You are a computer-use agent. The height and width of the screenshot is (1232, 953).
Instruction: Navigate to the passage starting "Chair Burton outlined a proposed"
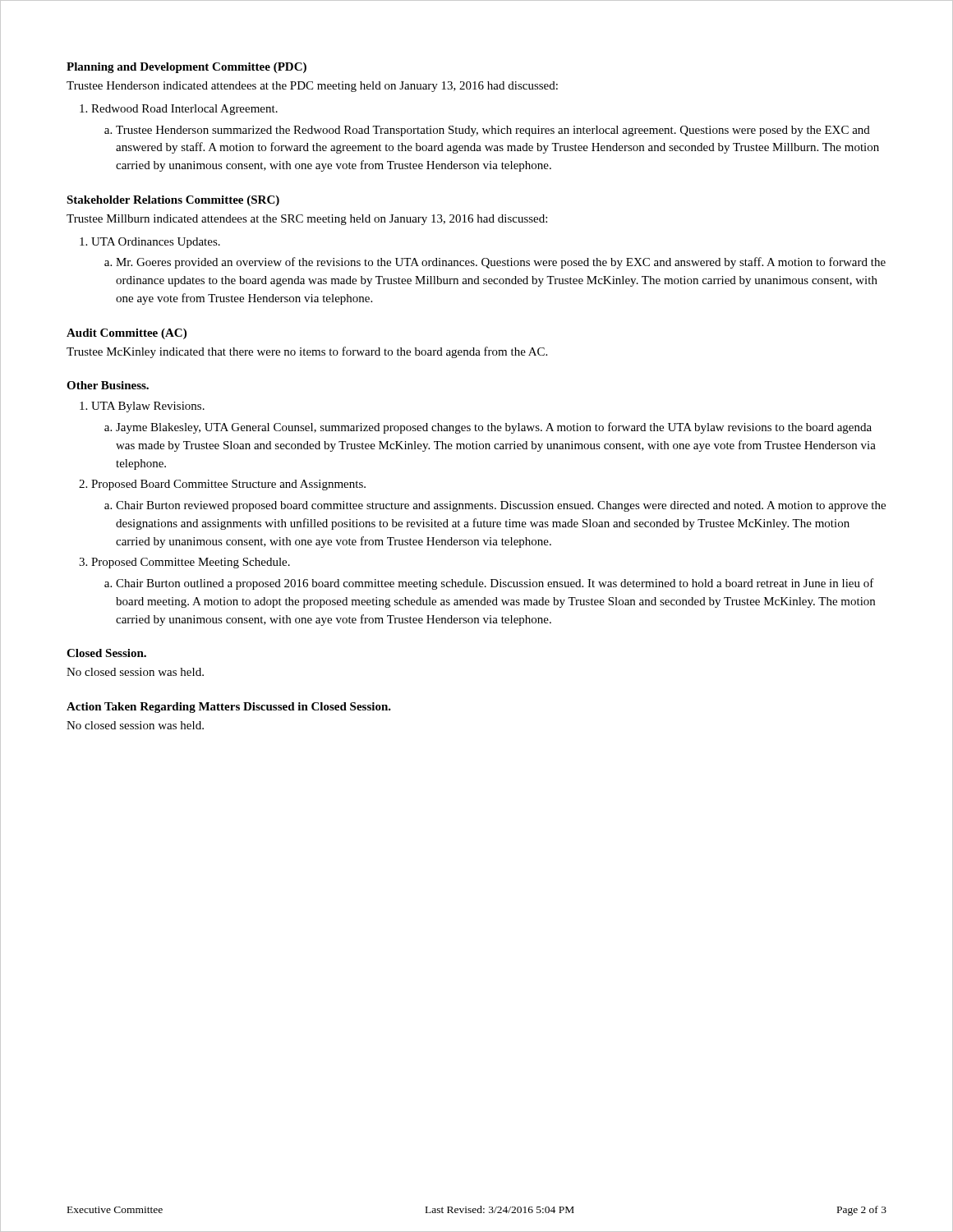[496, 601]
